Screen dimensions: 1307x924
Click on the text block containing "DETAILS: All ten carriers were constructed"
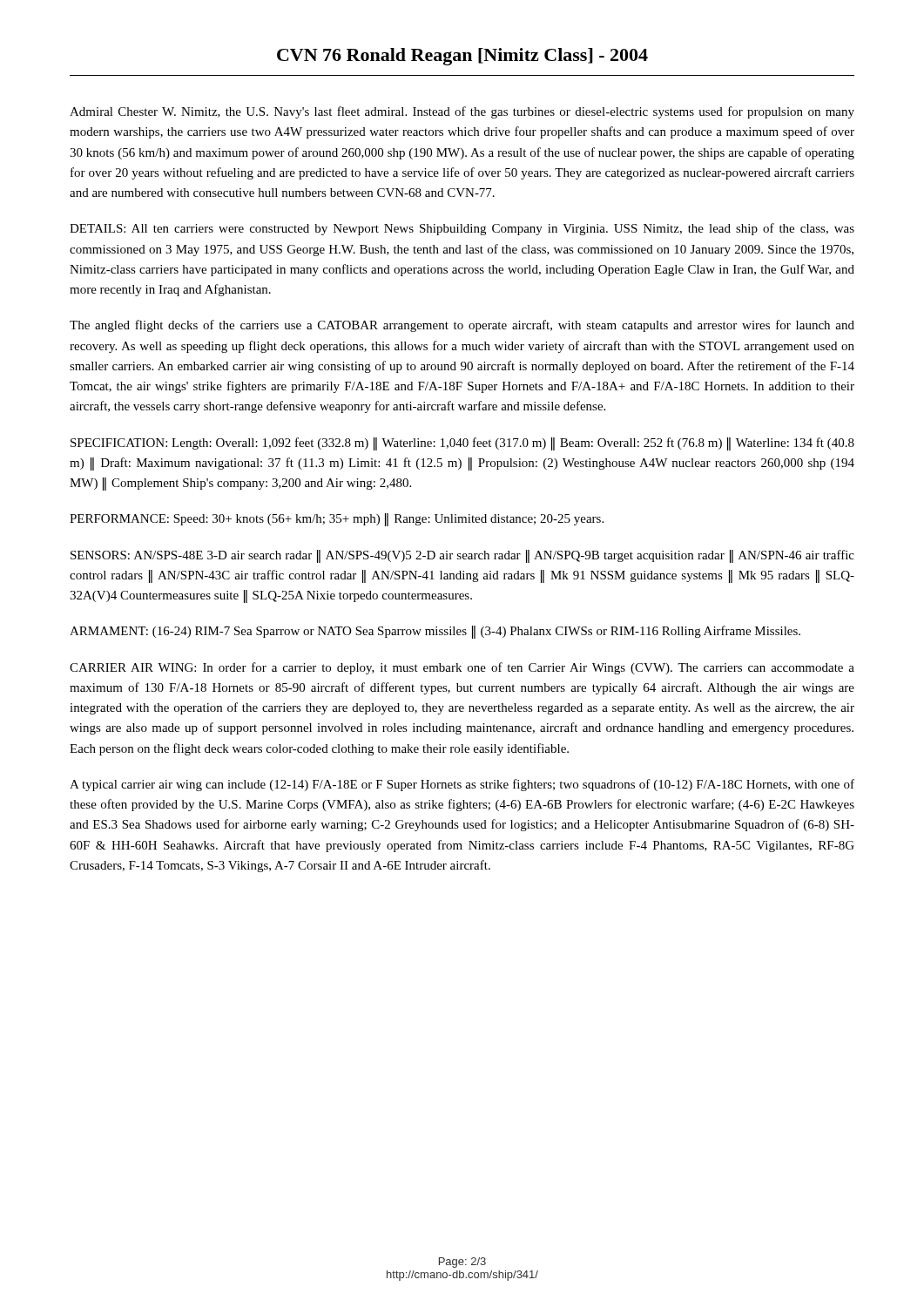462,259
